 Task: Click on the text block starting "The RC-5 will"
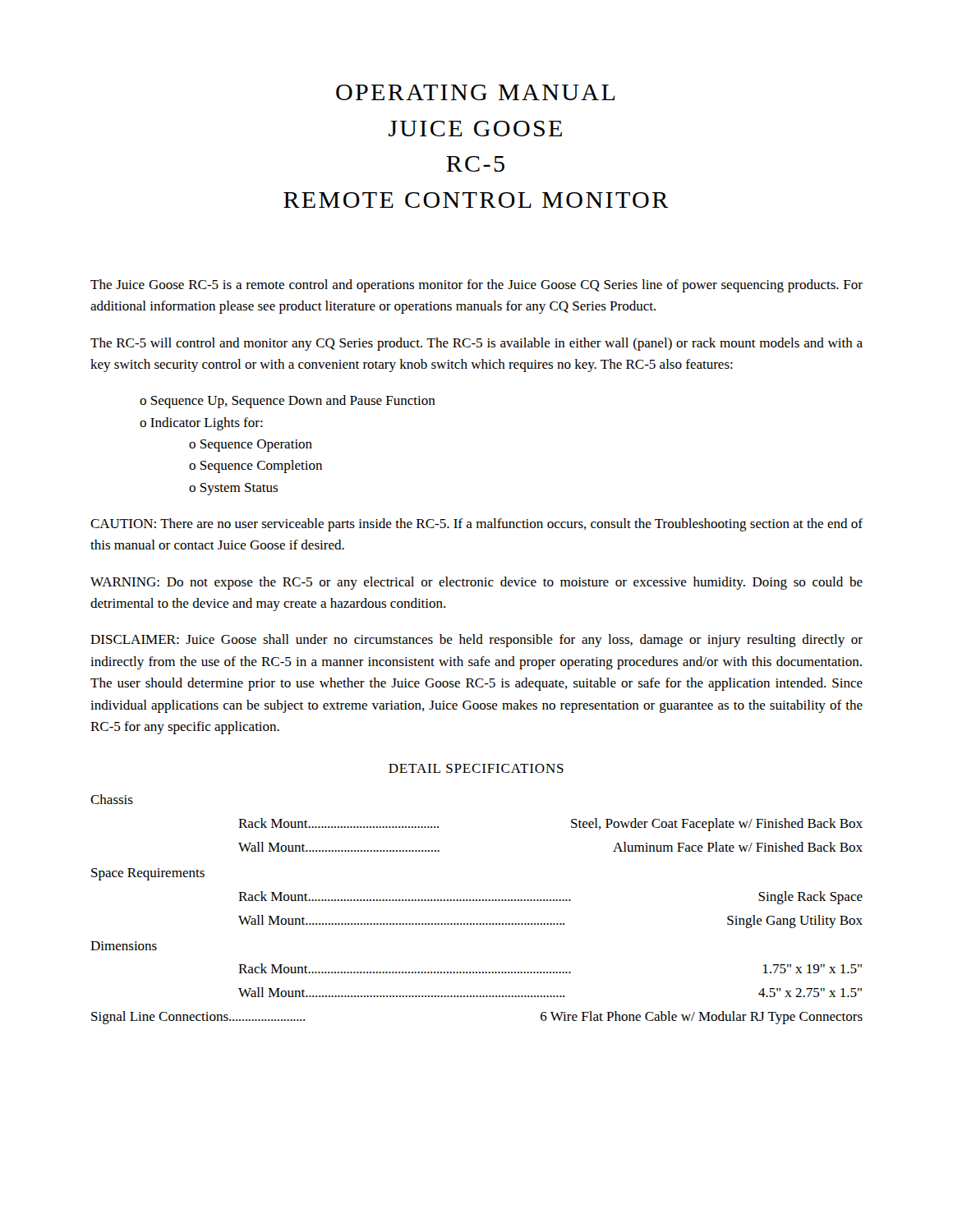pyautogui.click(x=476, y=353)
